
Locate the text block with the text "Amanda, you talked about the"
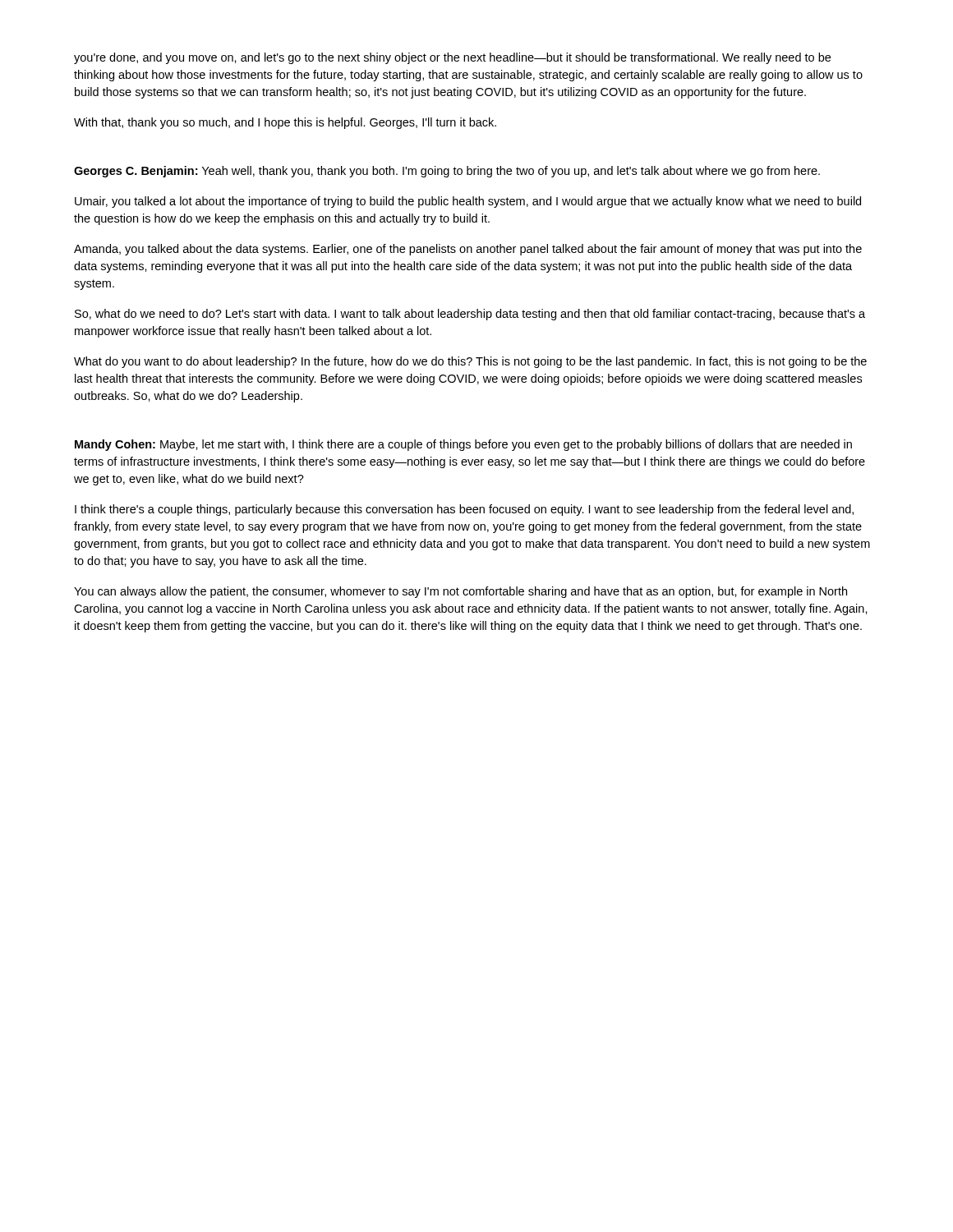click(x=468, y=266)
